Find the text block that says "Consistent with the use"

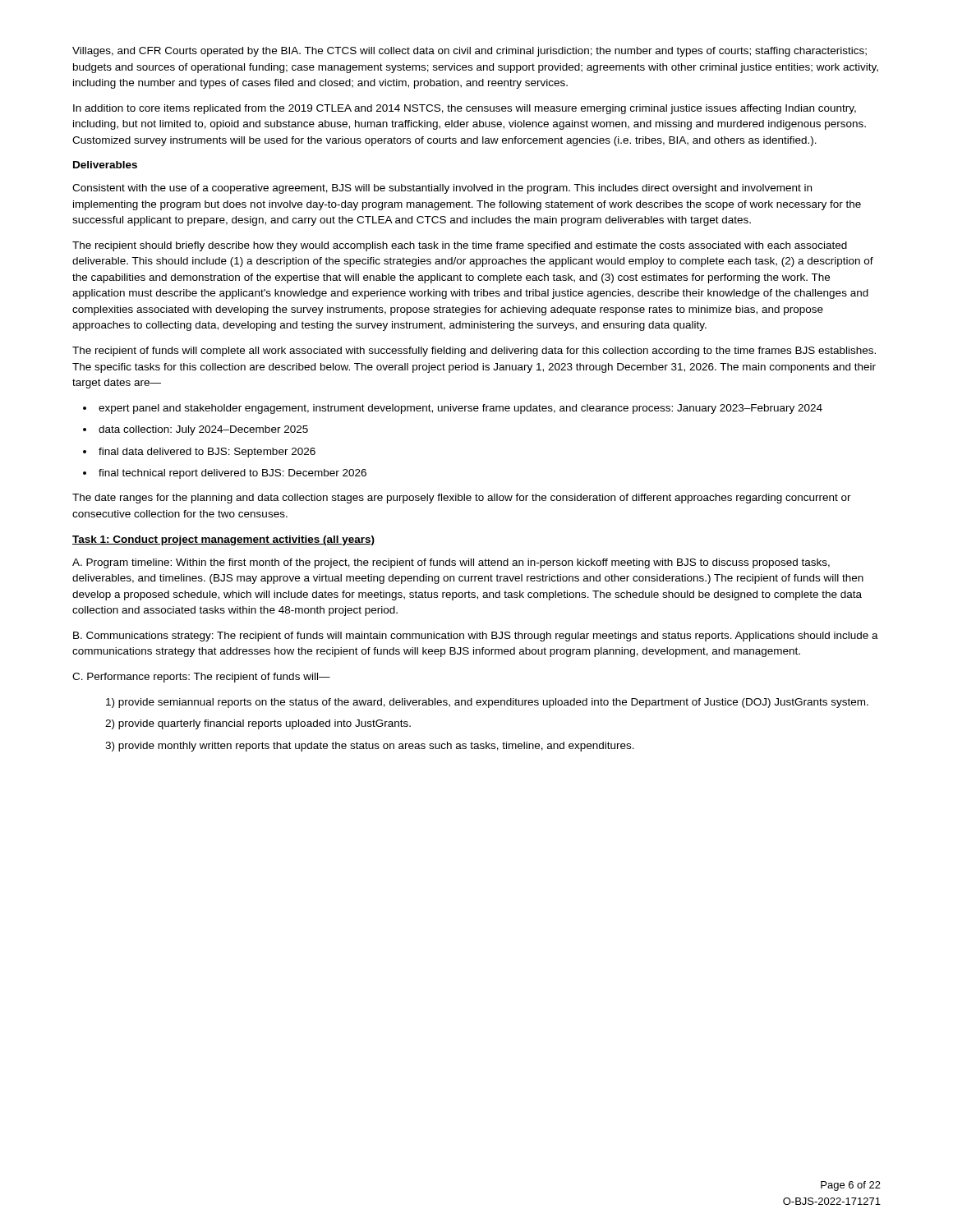467,204
